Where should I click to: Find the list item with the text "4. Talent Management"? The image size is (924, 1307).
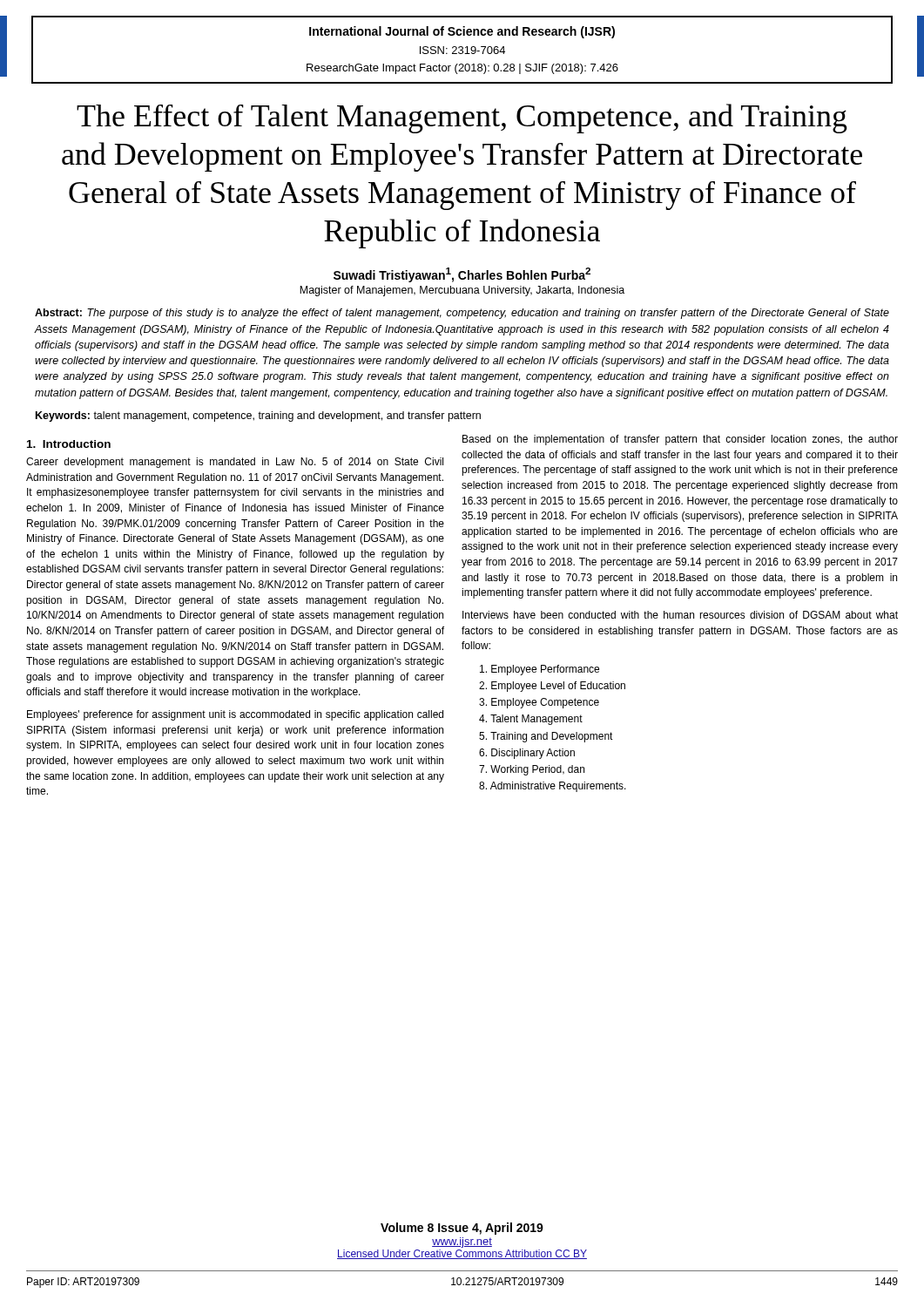[531, 719]
